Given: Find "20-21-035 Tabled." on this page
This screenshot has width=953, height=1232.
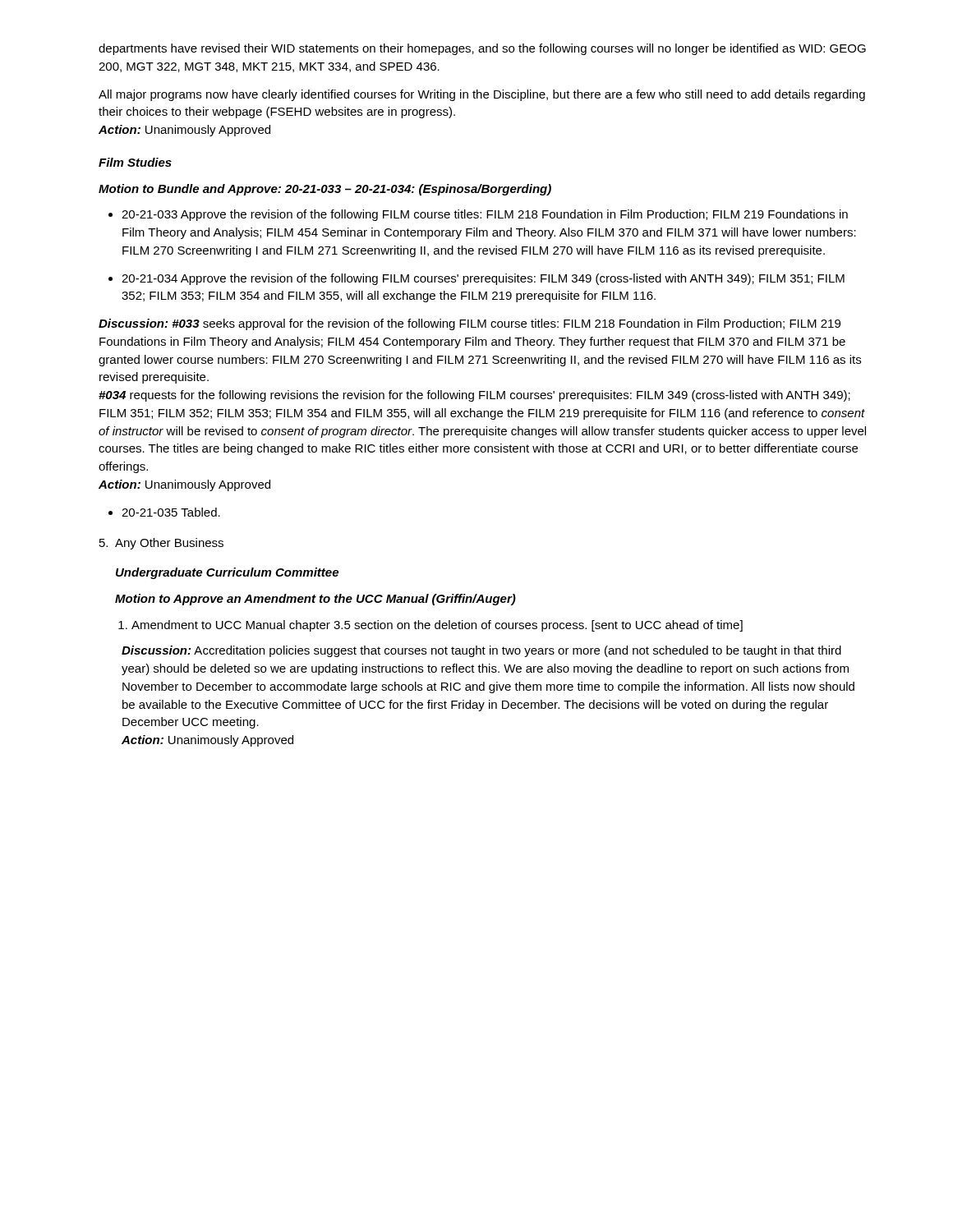Looking at the screenshot, I should click(x=164, y=512).
